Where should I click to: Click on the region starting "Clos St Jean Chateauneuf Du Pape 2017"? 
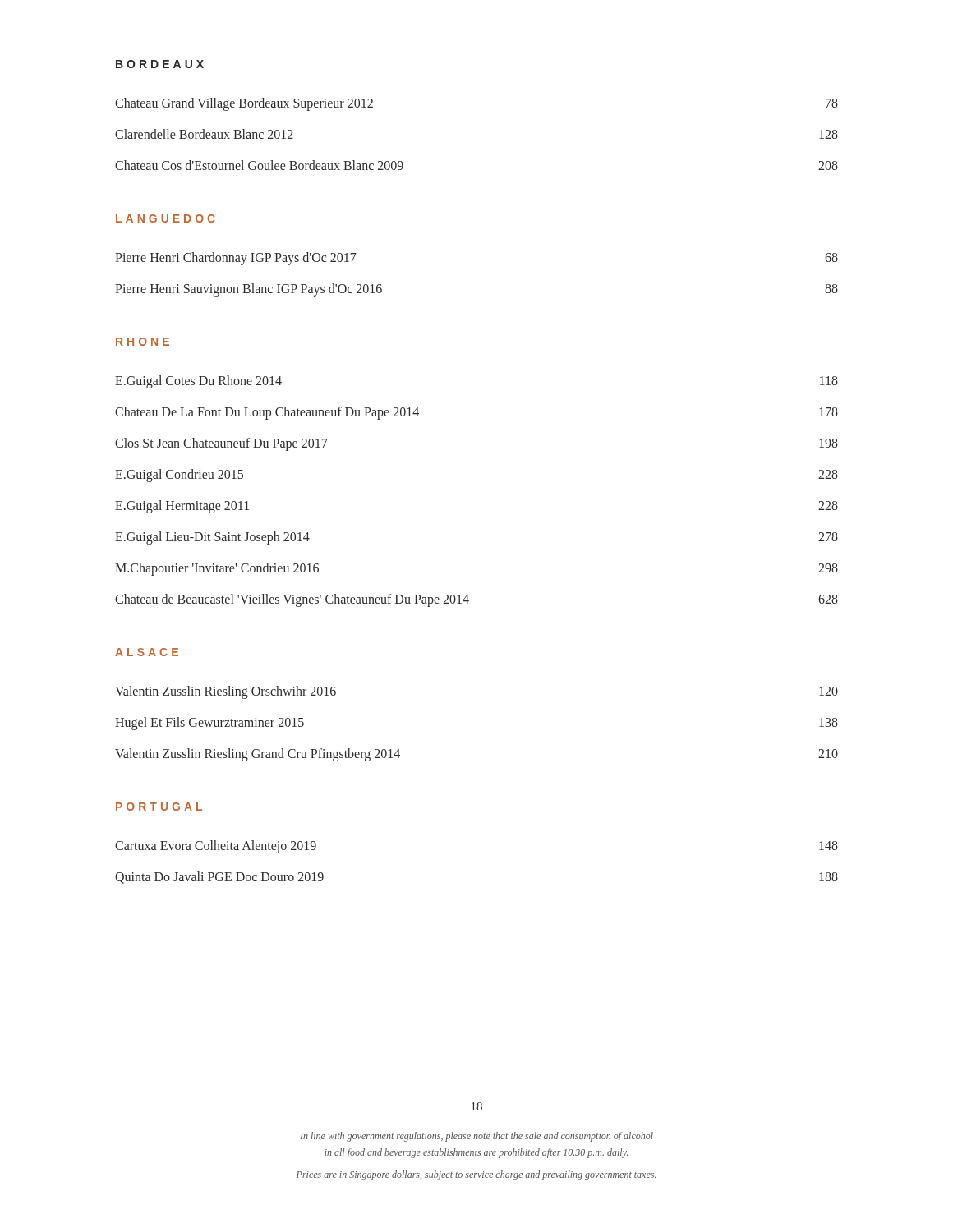[x=221, y=444]
